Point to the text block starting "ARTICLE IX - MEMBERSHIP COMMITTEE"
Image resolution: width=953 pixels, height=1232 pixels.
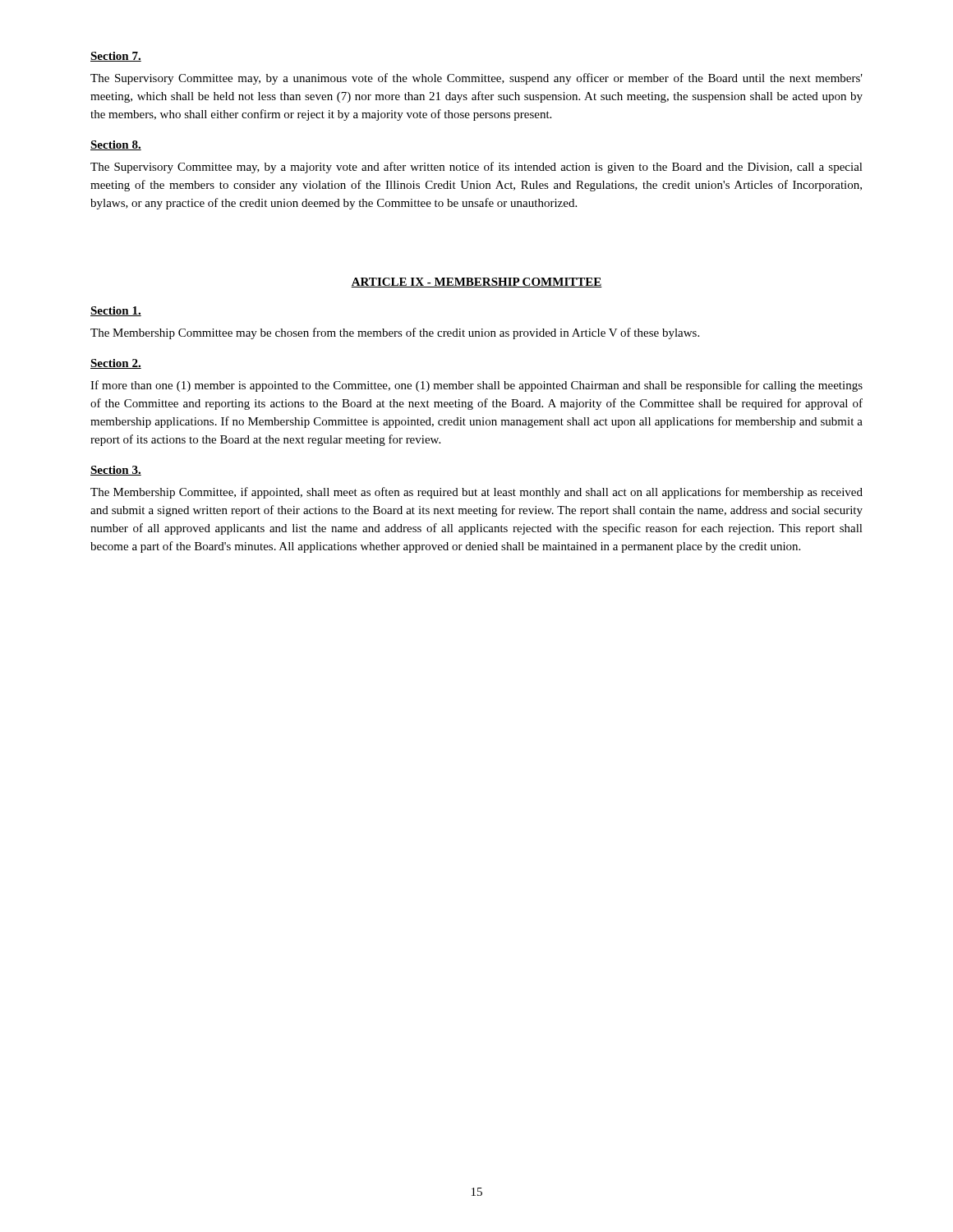(476, 281)
